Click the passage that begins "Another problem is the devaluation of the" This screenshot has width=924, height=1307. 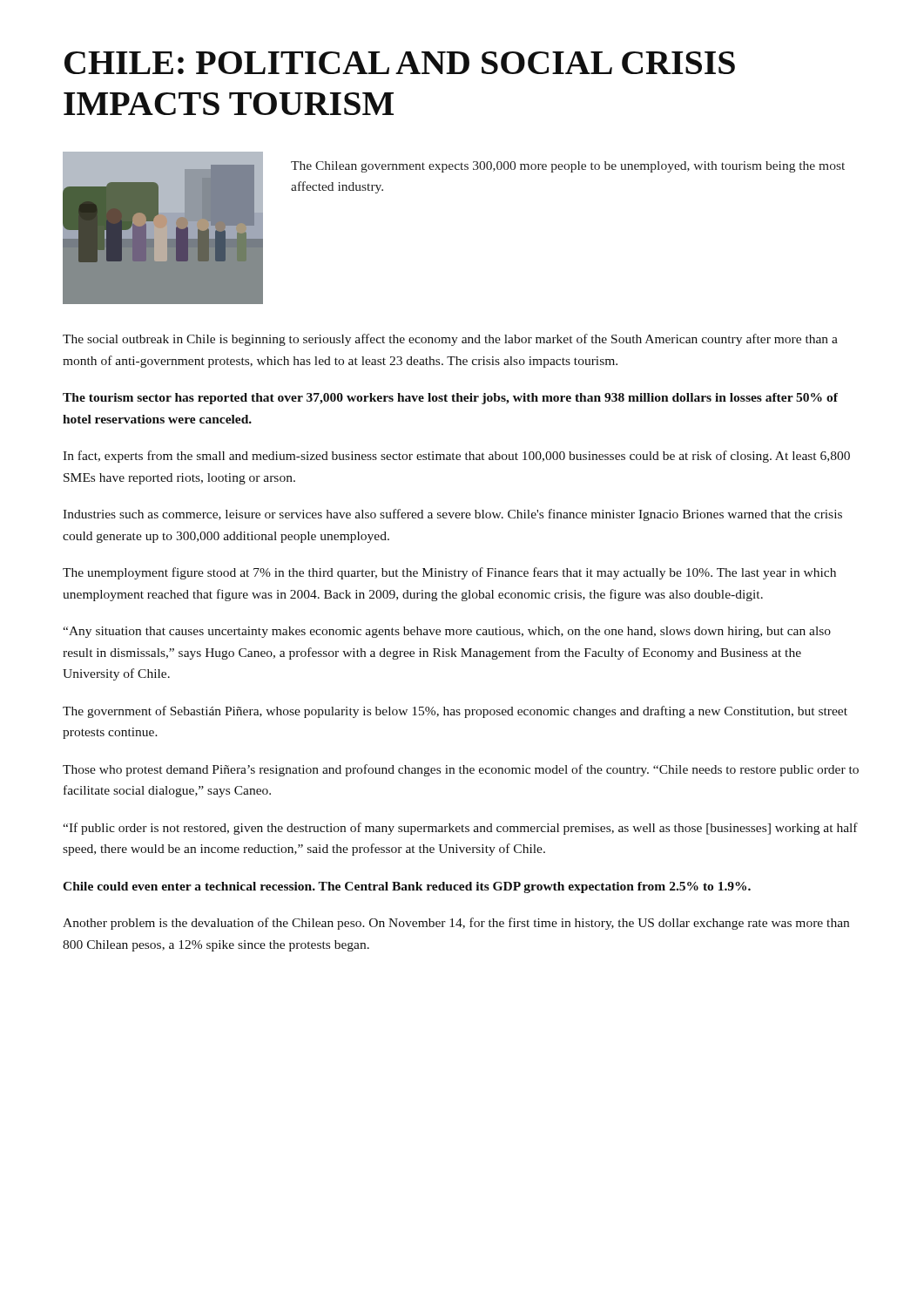(x=456, y=933)
